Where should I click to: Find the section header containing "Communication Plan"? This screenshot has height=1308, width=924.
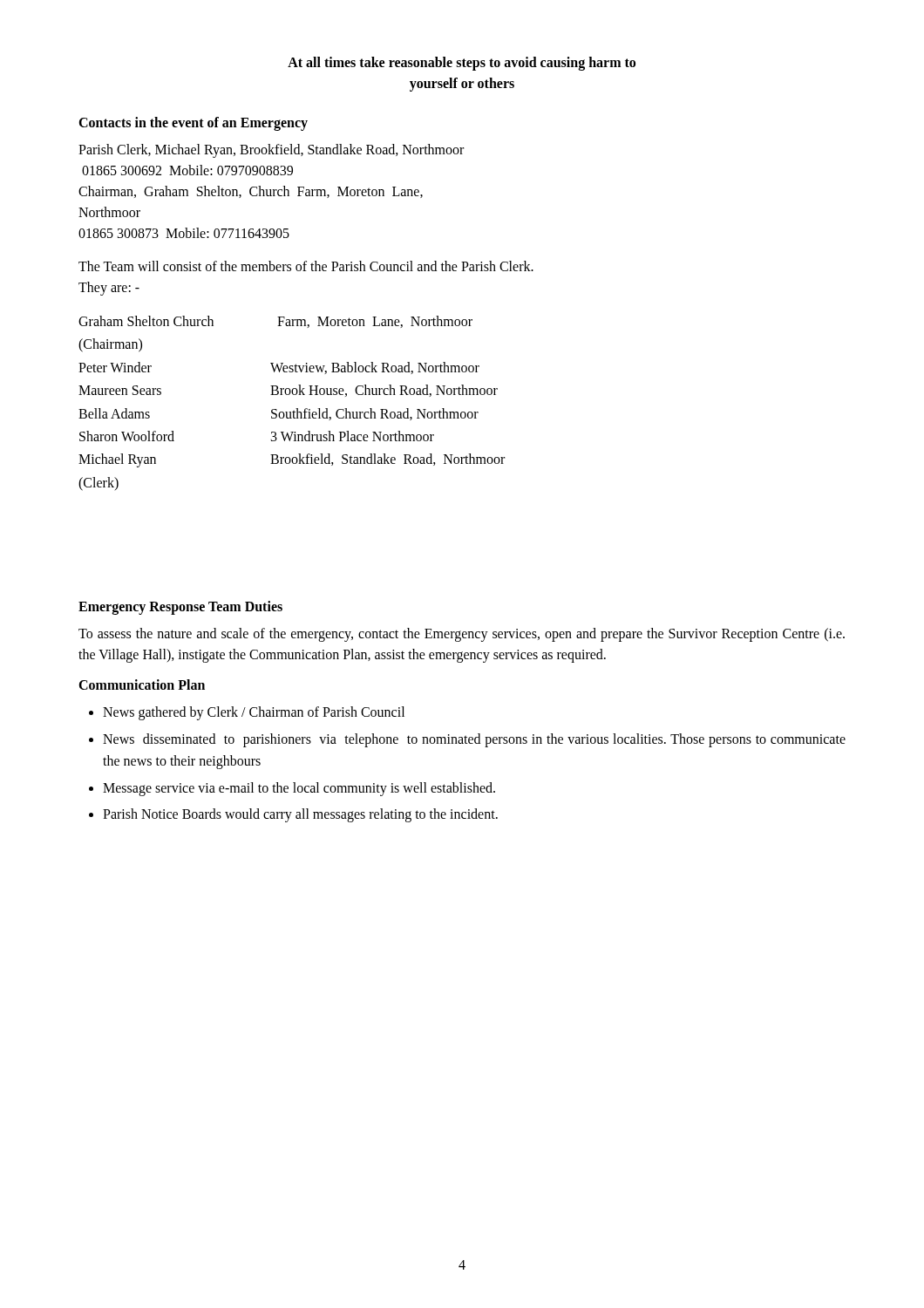pyautogui.click(x=142, y=685)
